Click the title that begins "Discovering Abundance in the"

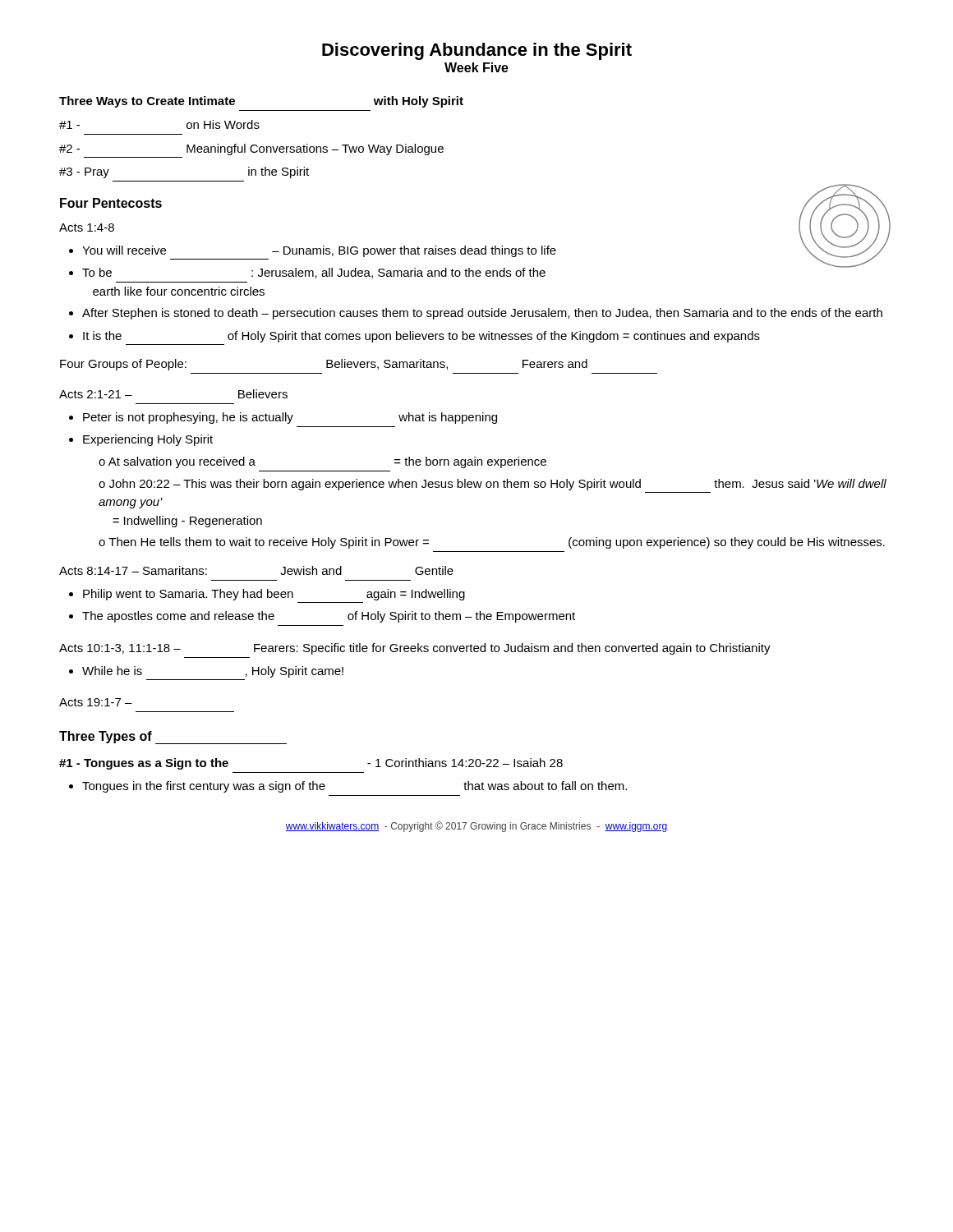tap(476, 57)
